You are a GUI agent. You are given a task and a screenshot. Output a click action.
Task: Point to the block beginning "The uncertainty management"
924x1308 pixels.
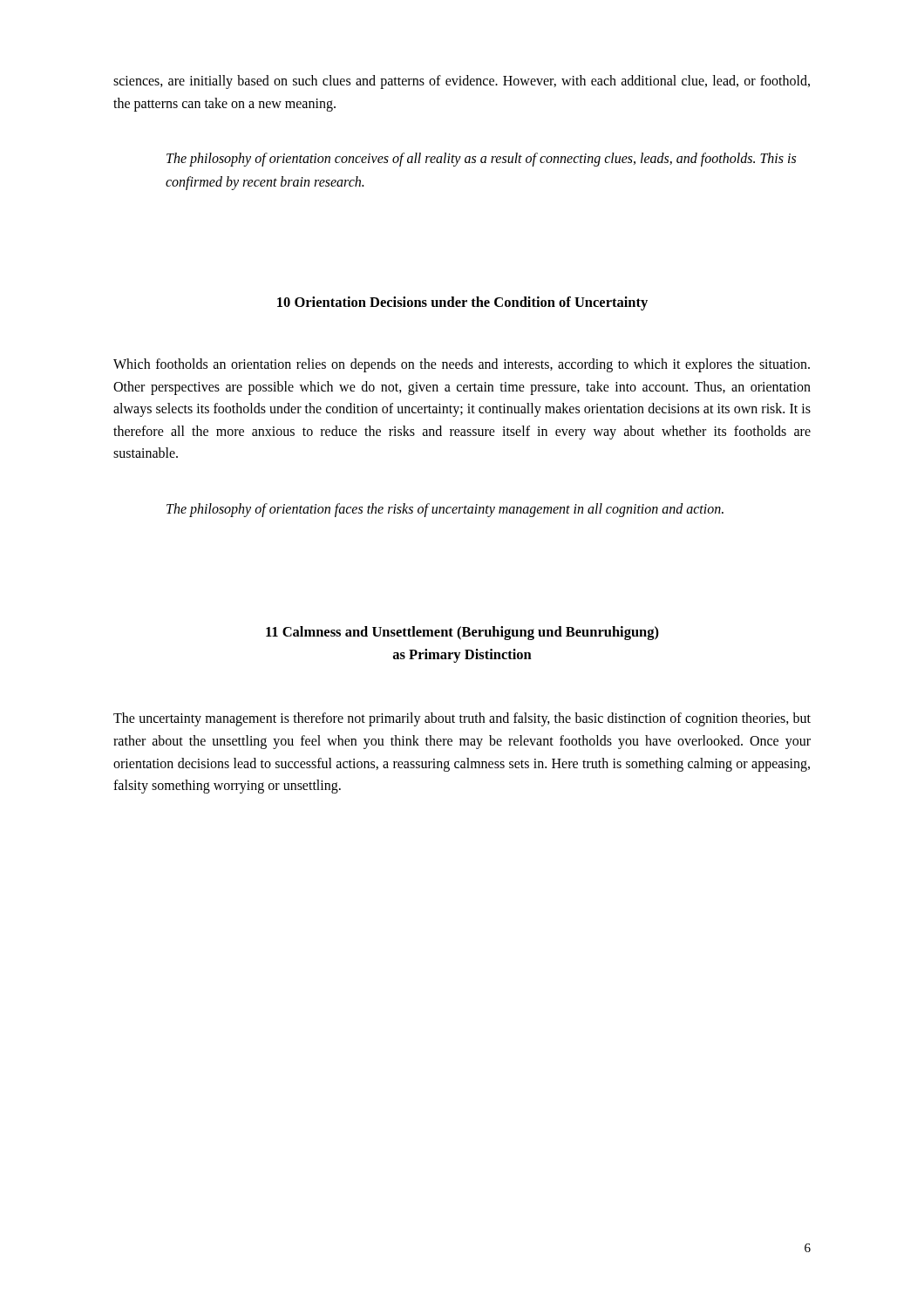[x=462, y=752]
